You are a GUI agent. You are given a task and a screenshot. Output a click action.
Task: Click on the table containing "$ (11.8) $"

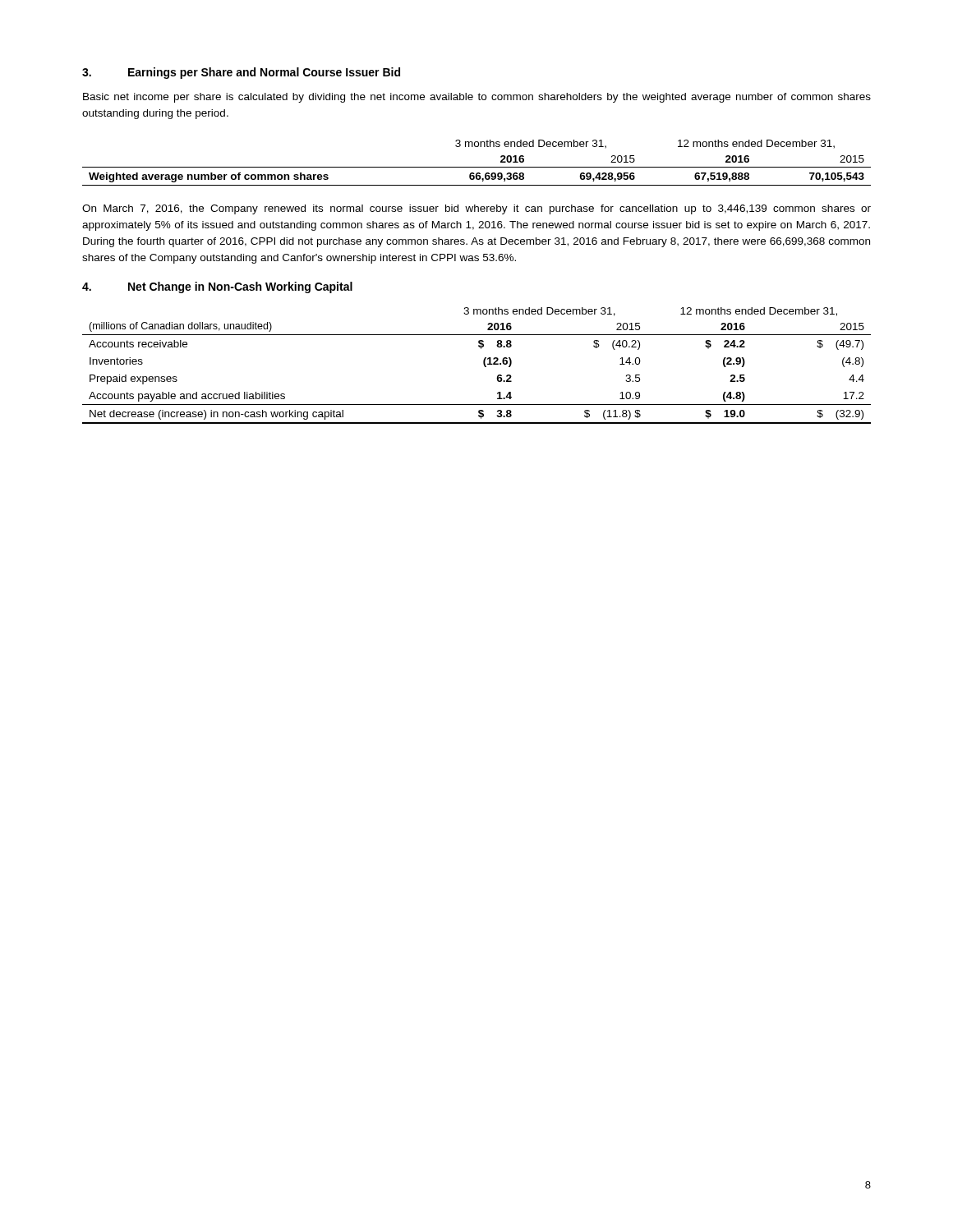click(x=476, y=363)
